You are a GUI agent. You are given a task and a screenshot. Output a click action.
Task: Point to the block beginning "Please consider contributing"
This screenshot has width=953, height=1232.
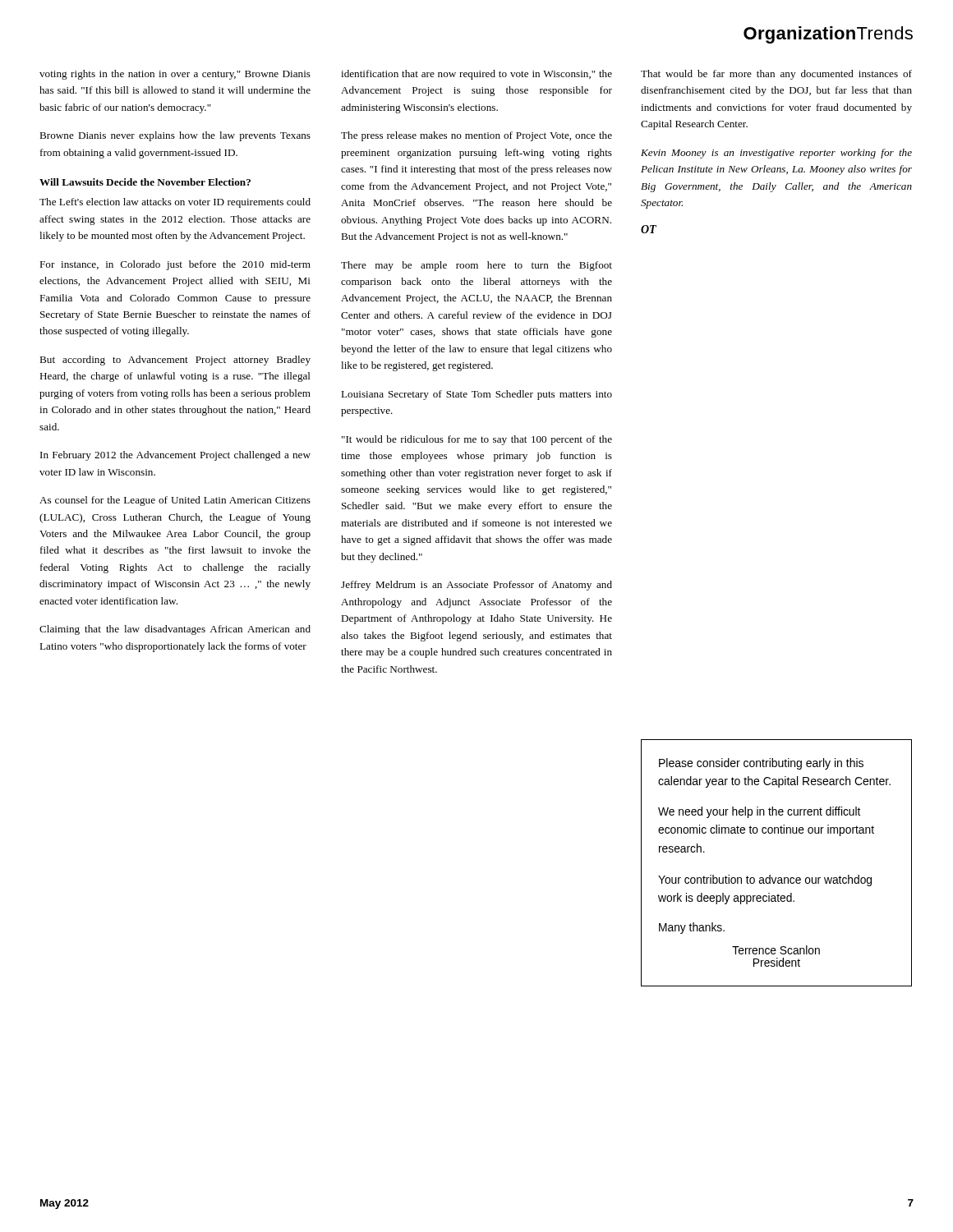pos(761,764)
